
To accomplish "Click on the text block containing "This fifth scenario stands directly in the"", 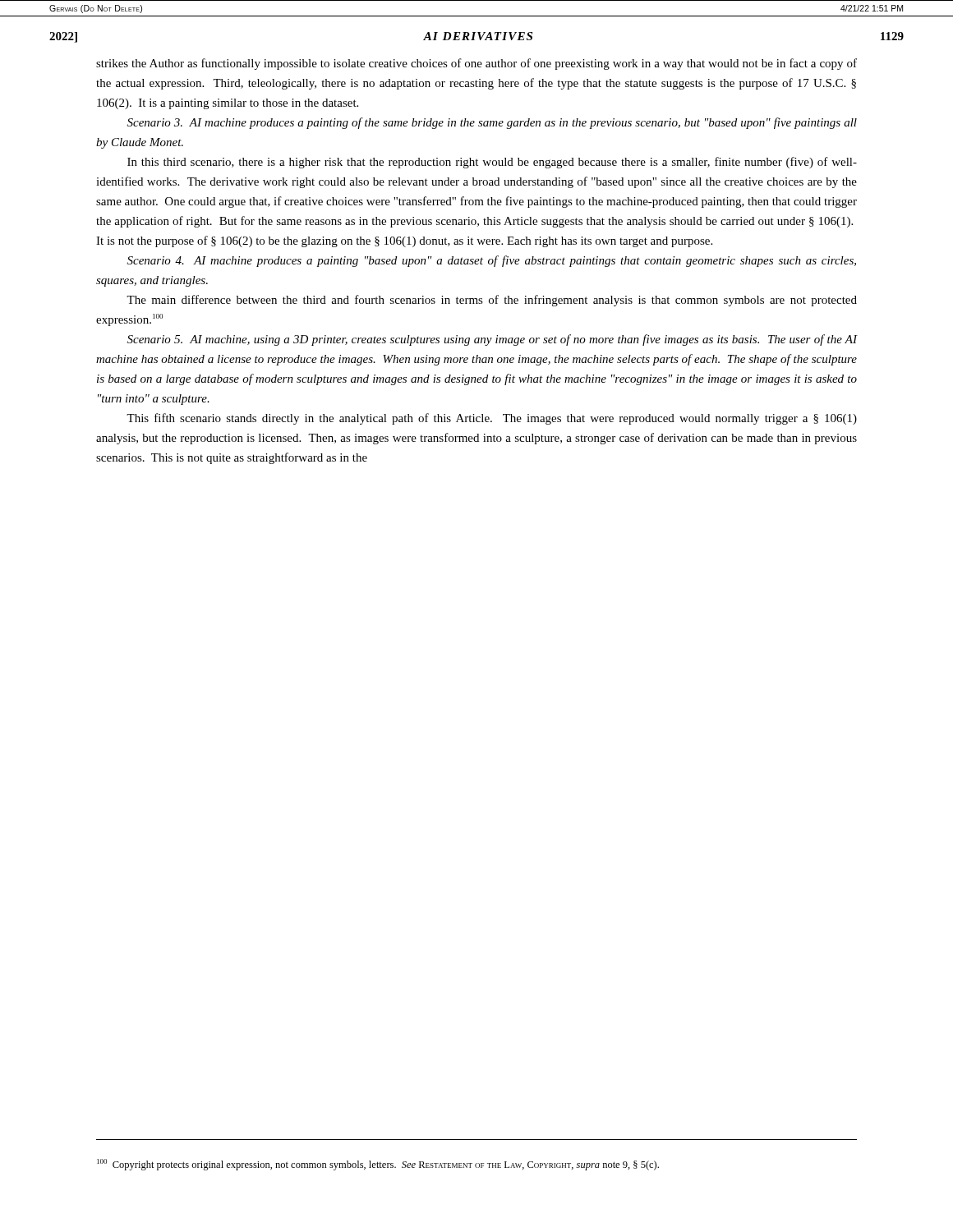I will [476, 438].
